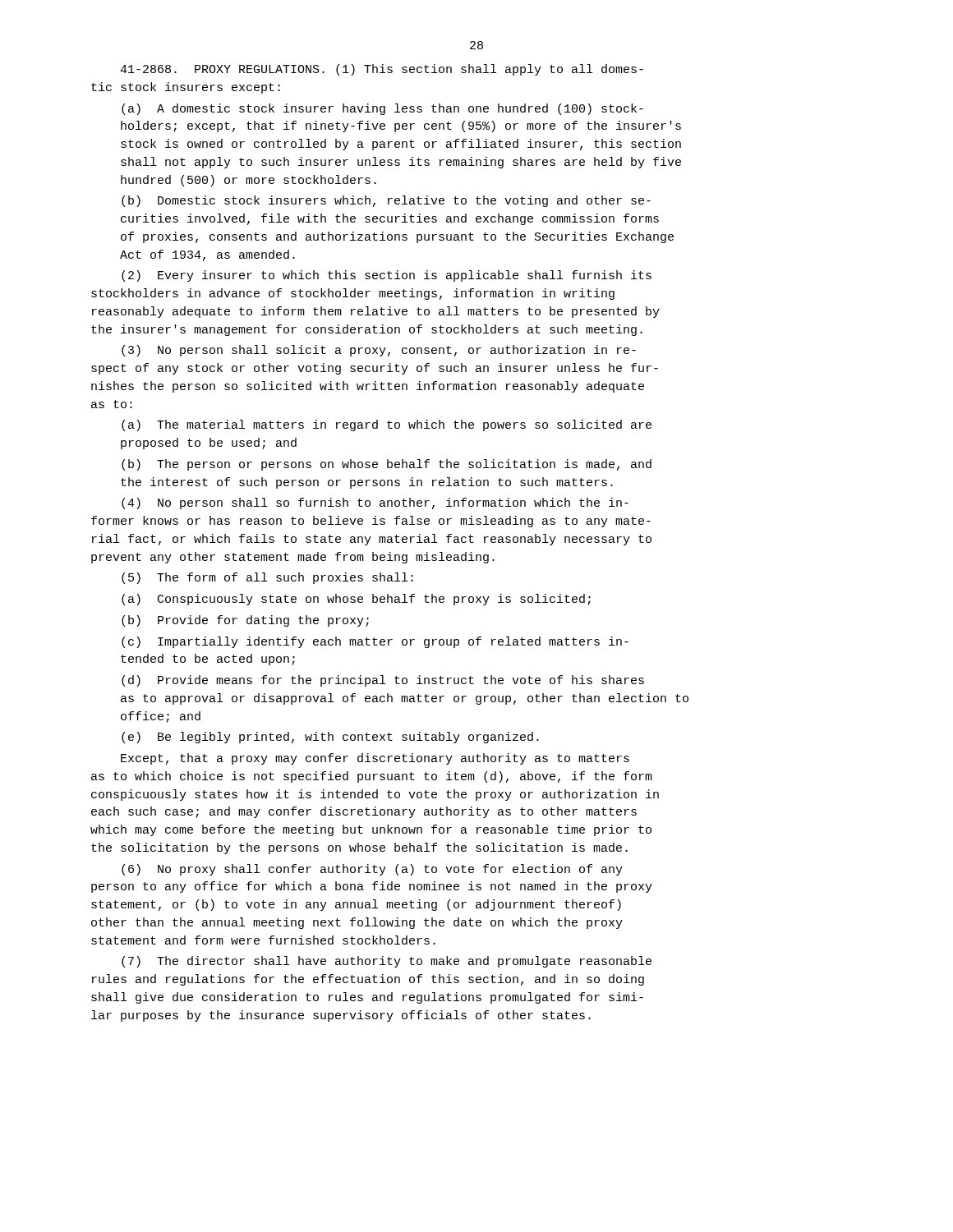Locate the block of text that opens with "(c) Impartially identify each matter or group"
This screenshot has height=1232, width=953.
pyautogui.click(x=375, y=651)
